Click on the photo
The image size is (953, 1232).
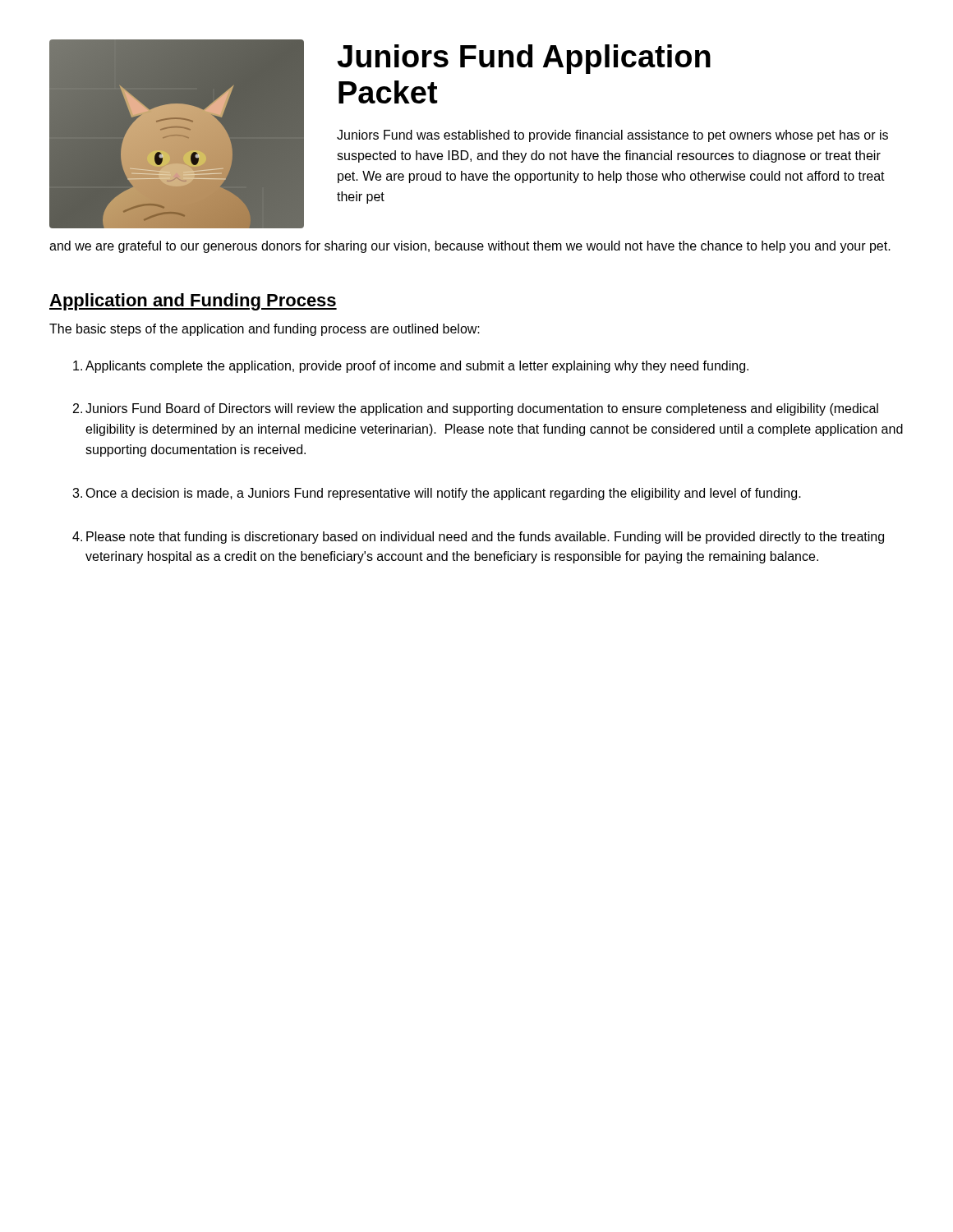[177, 134]
